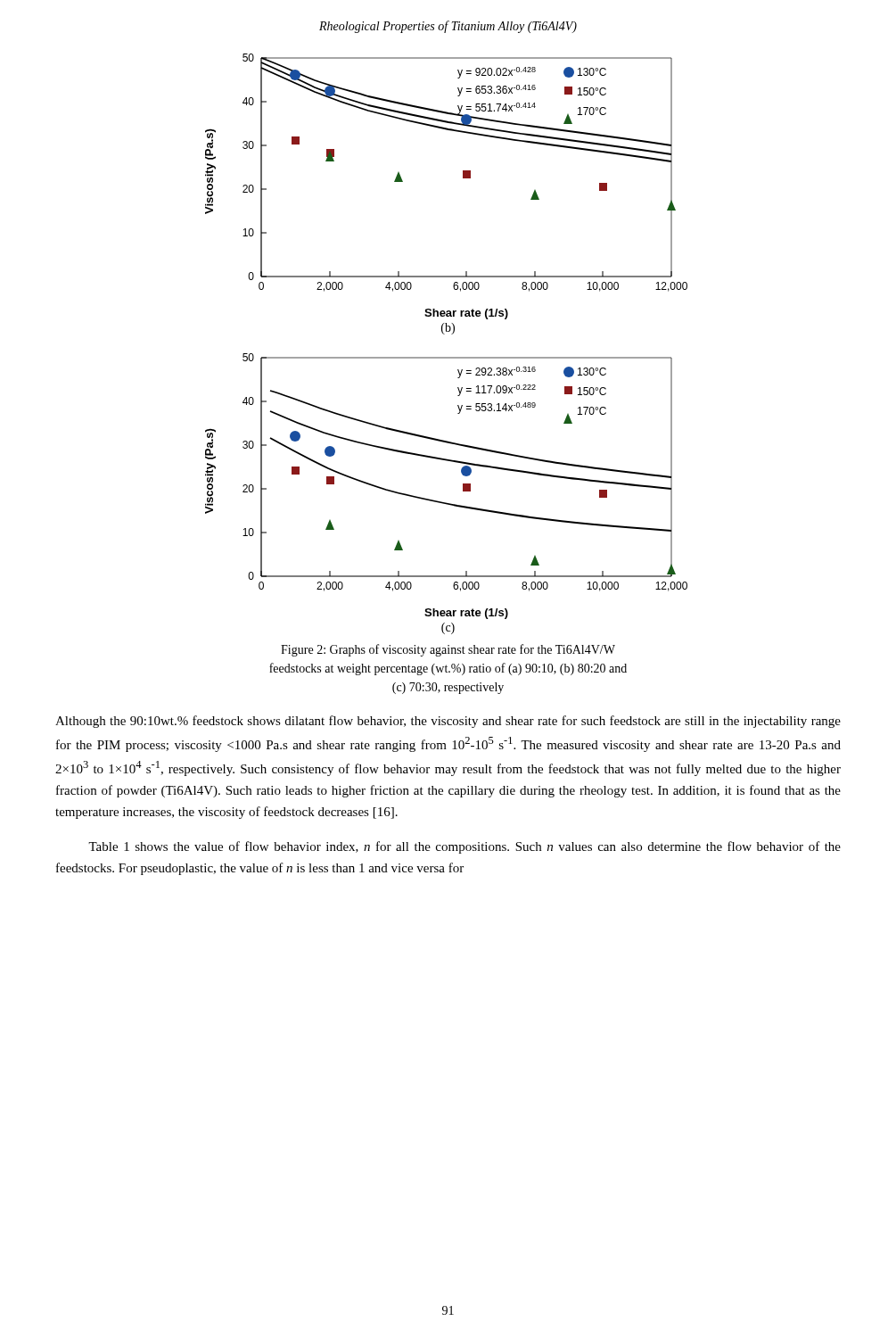This screenshot has height=1338, width=896.
Task: Point to the block beginning "Table 1 shows the value"
Action: click(x=448, y=857)
